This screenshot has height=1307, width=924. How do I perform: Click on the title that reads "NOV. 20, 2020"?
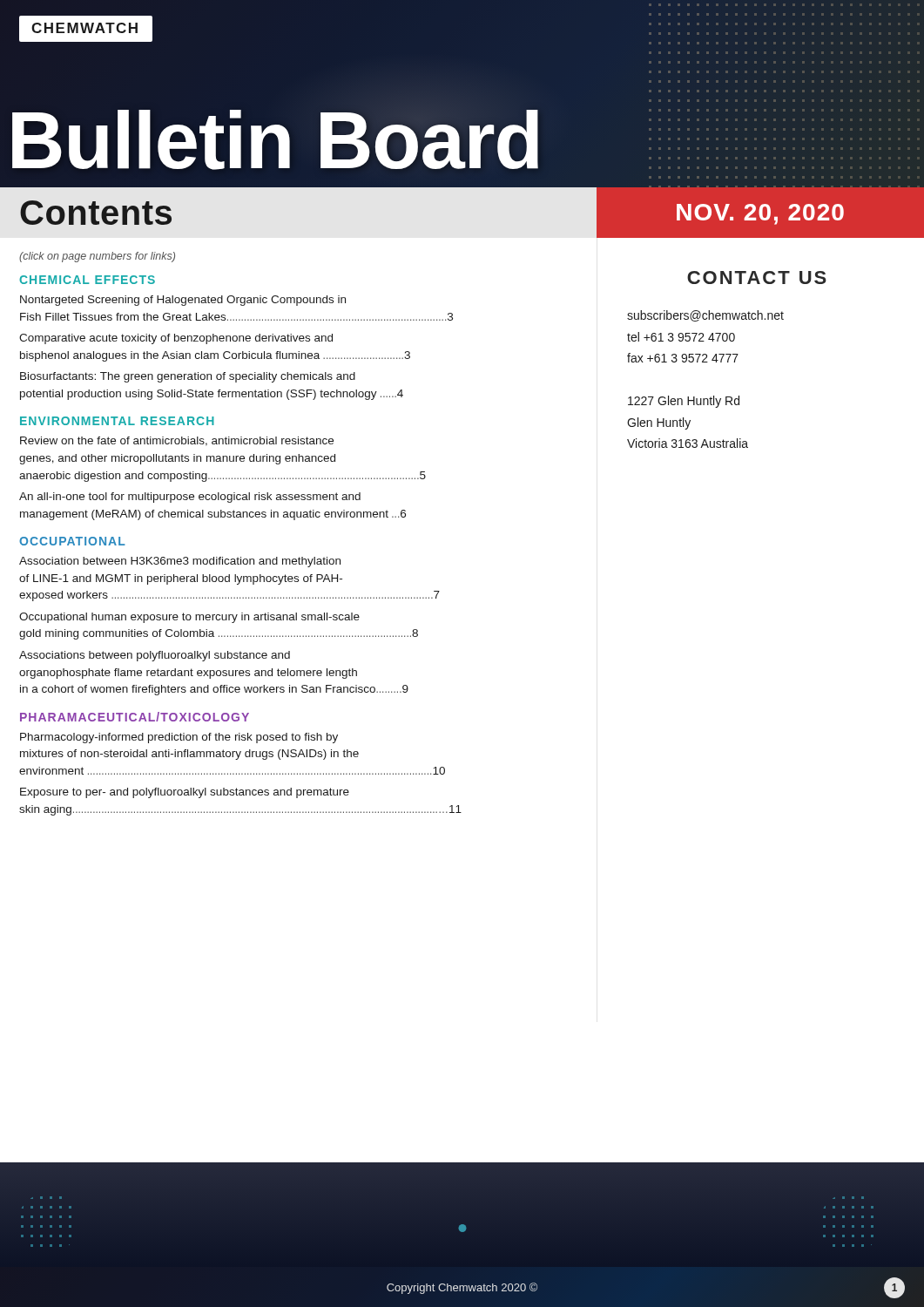point(760,212)
